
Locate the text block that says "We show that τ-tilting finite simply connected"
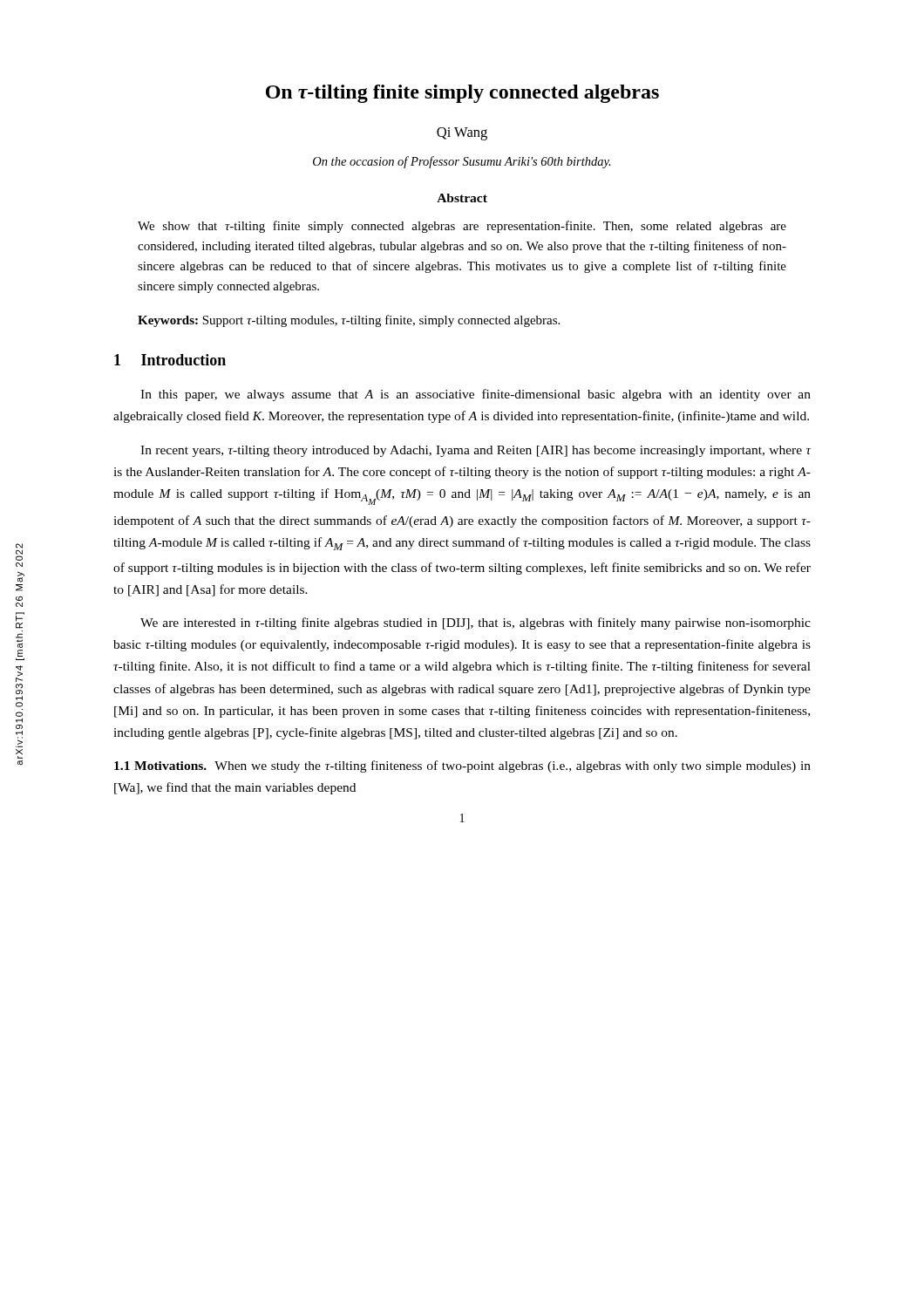462,256
